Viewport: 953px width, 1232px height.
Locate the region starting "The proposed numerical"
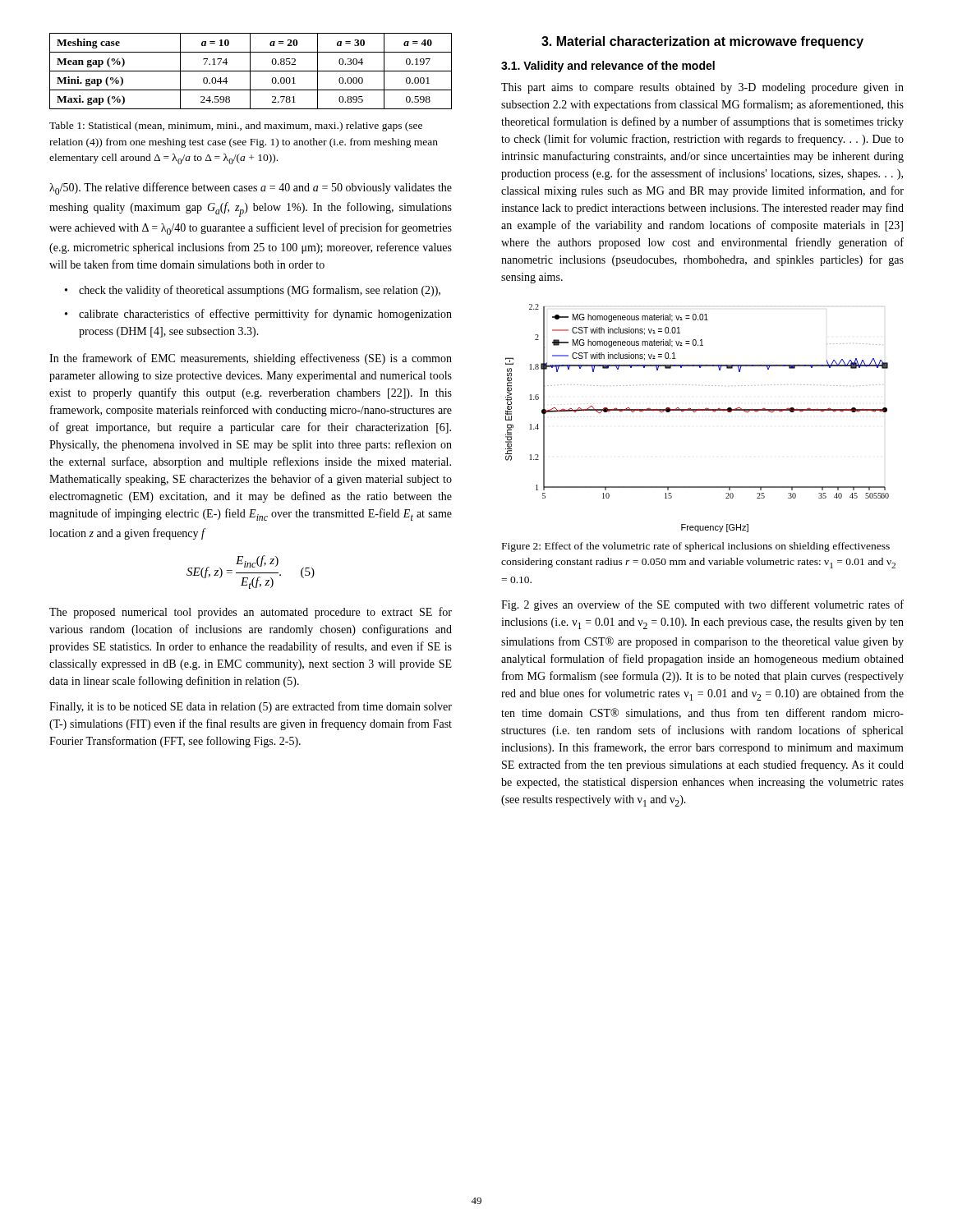point(251,647)
